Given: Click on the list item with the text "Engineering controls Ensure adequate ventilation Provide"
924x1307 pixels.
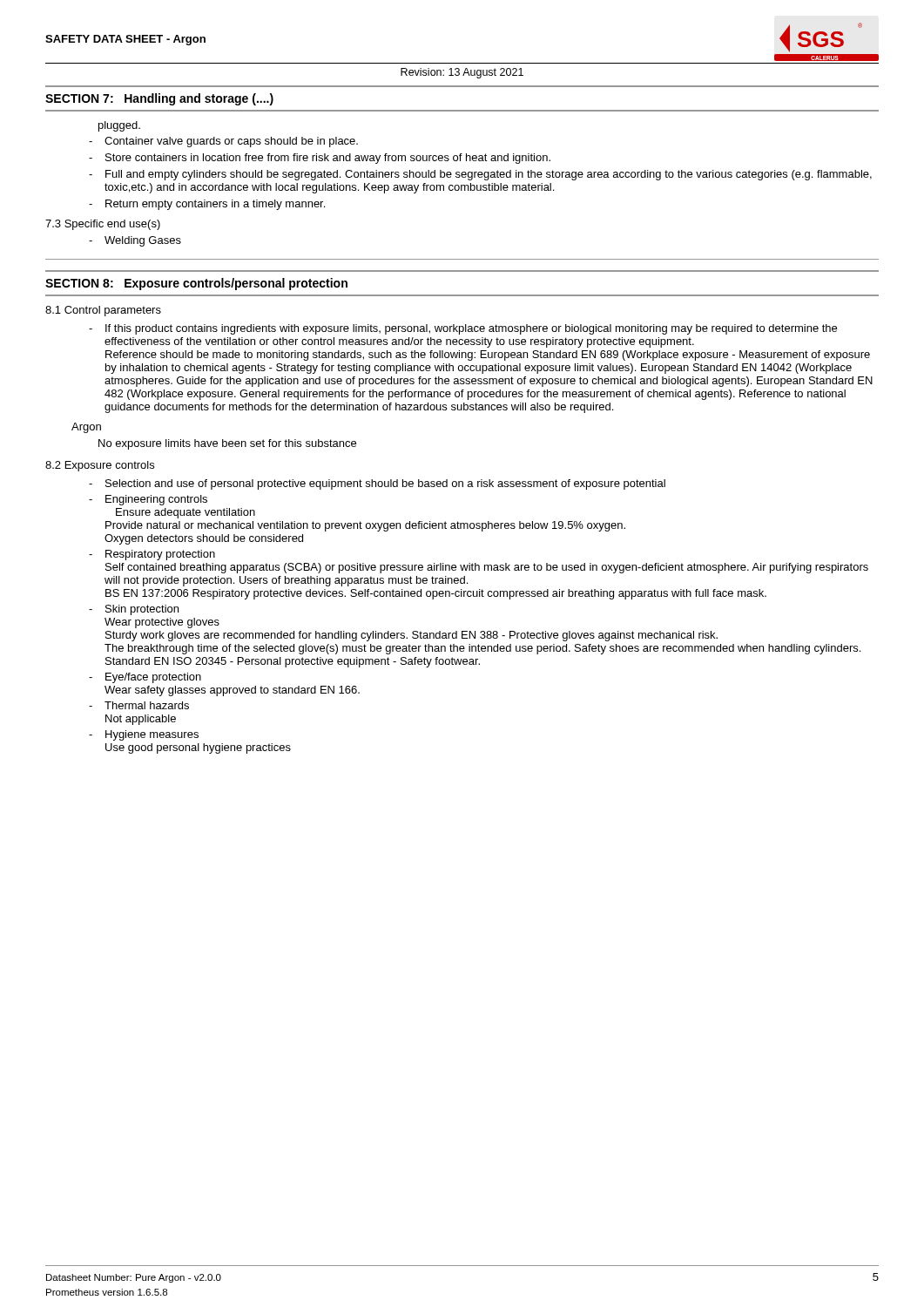Looking at the screenshot, I should point(484,518).
